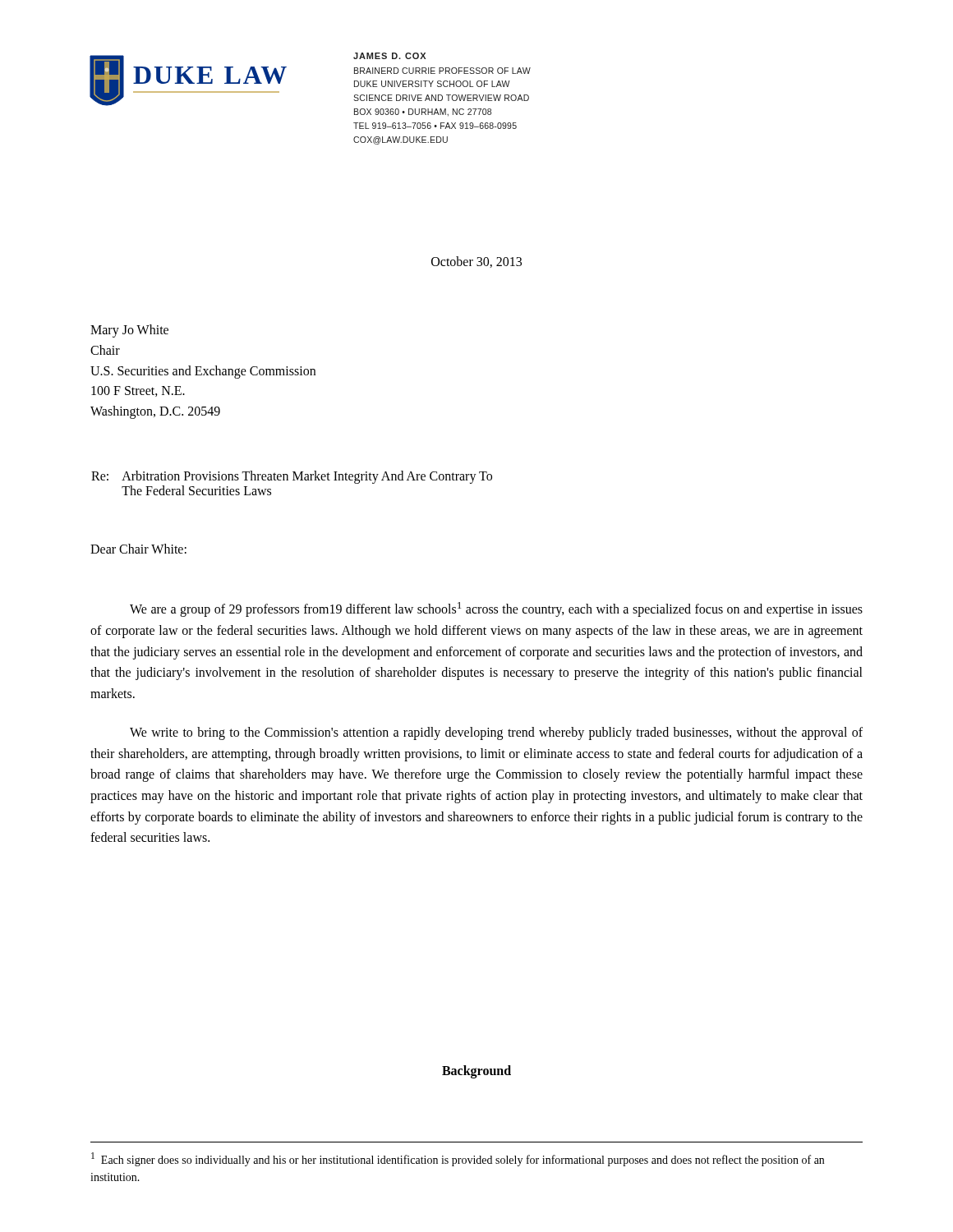Select the section header

(476, 1071)
